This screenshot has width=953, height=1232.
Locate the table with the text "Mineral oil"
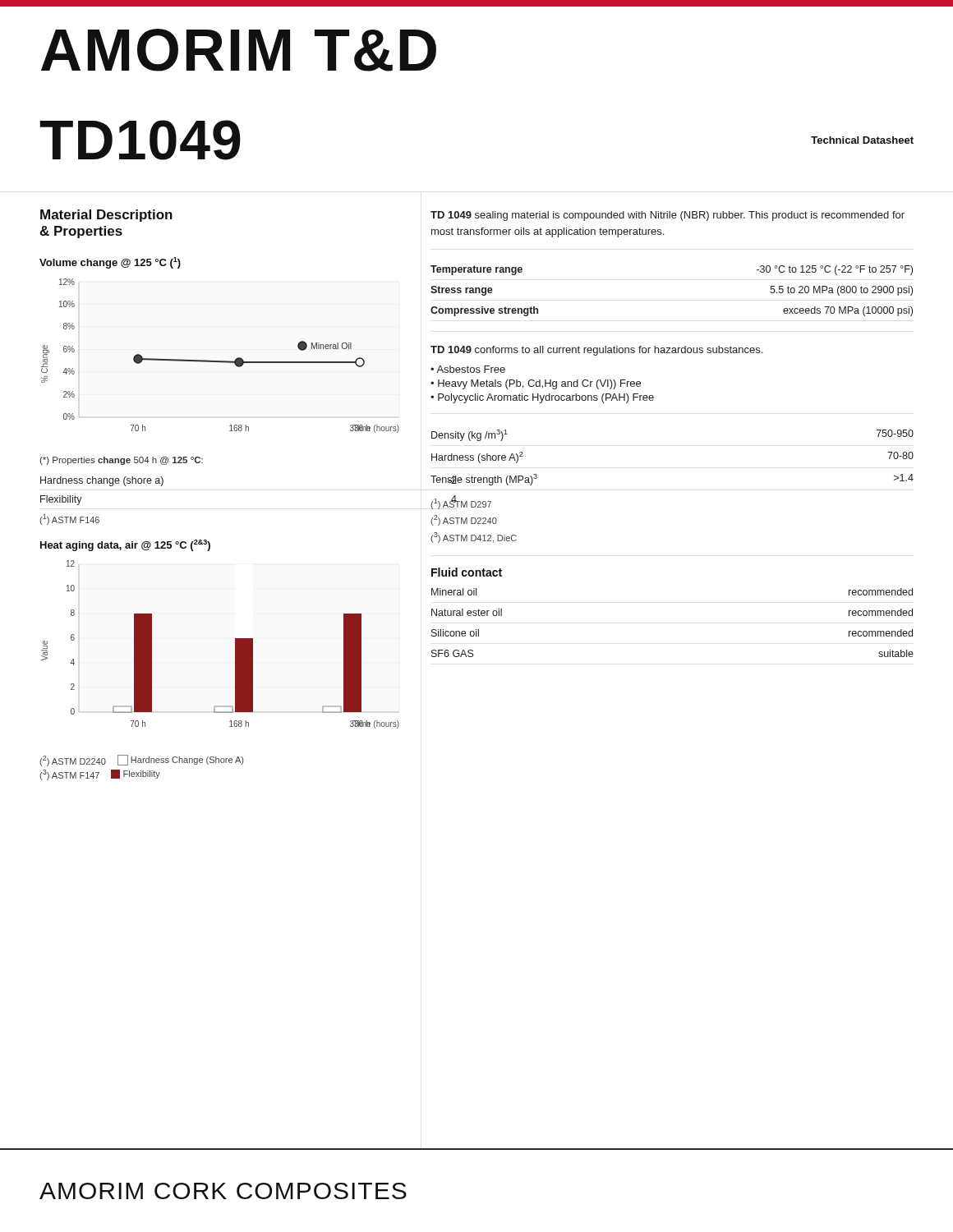[672, 623]
